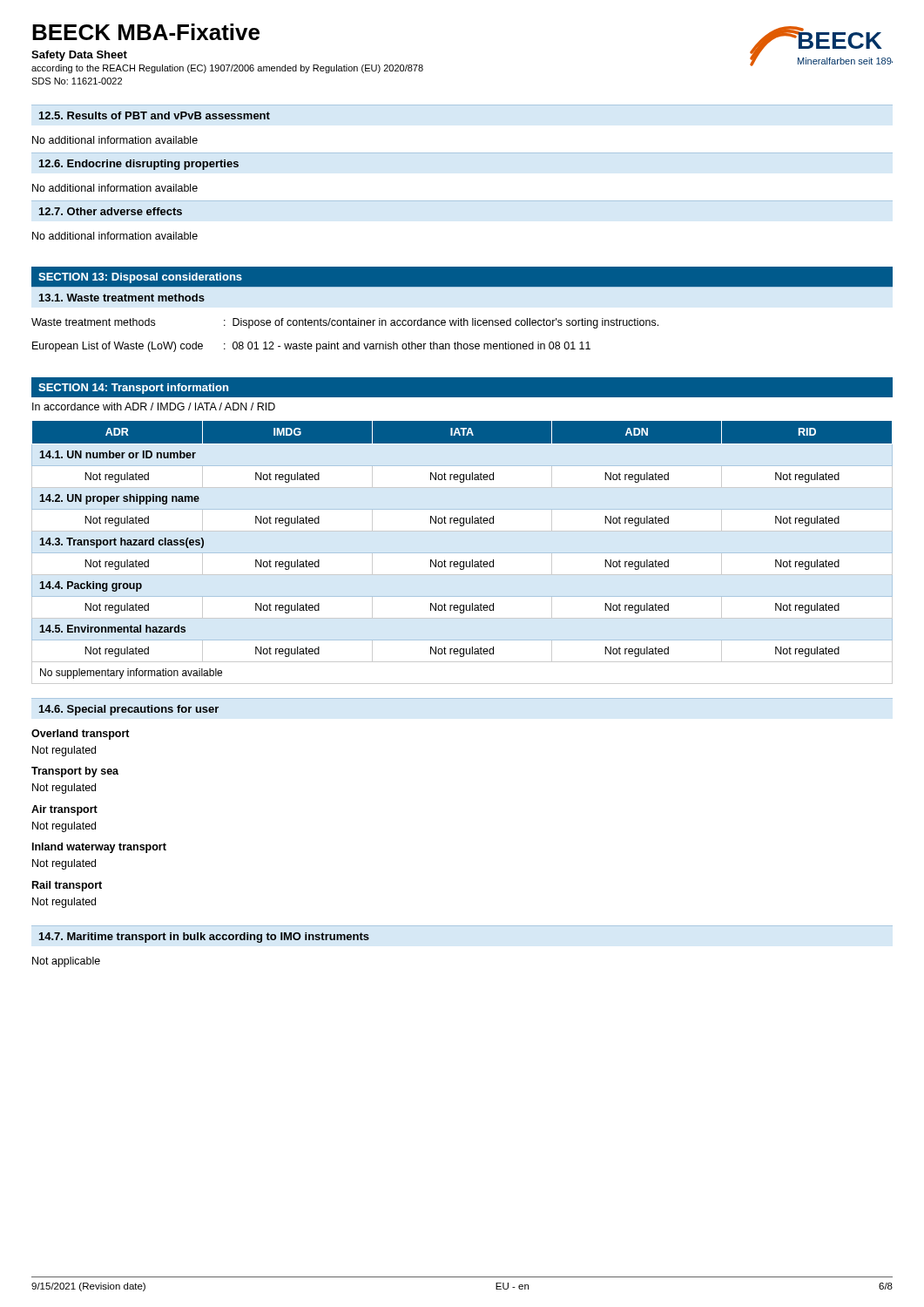Find the text that says "Overland transport Not regulated"
The height and width of the screenshot is (1307, 924).
coord(81,735)
